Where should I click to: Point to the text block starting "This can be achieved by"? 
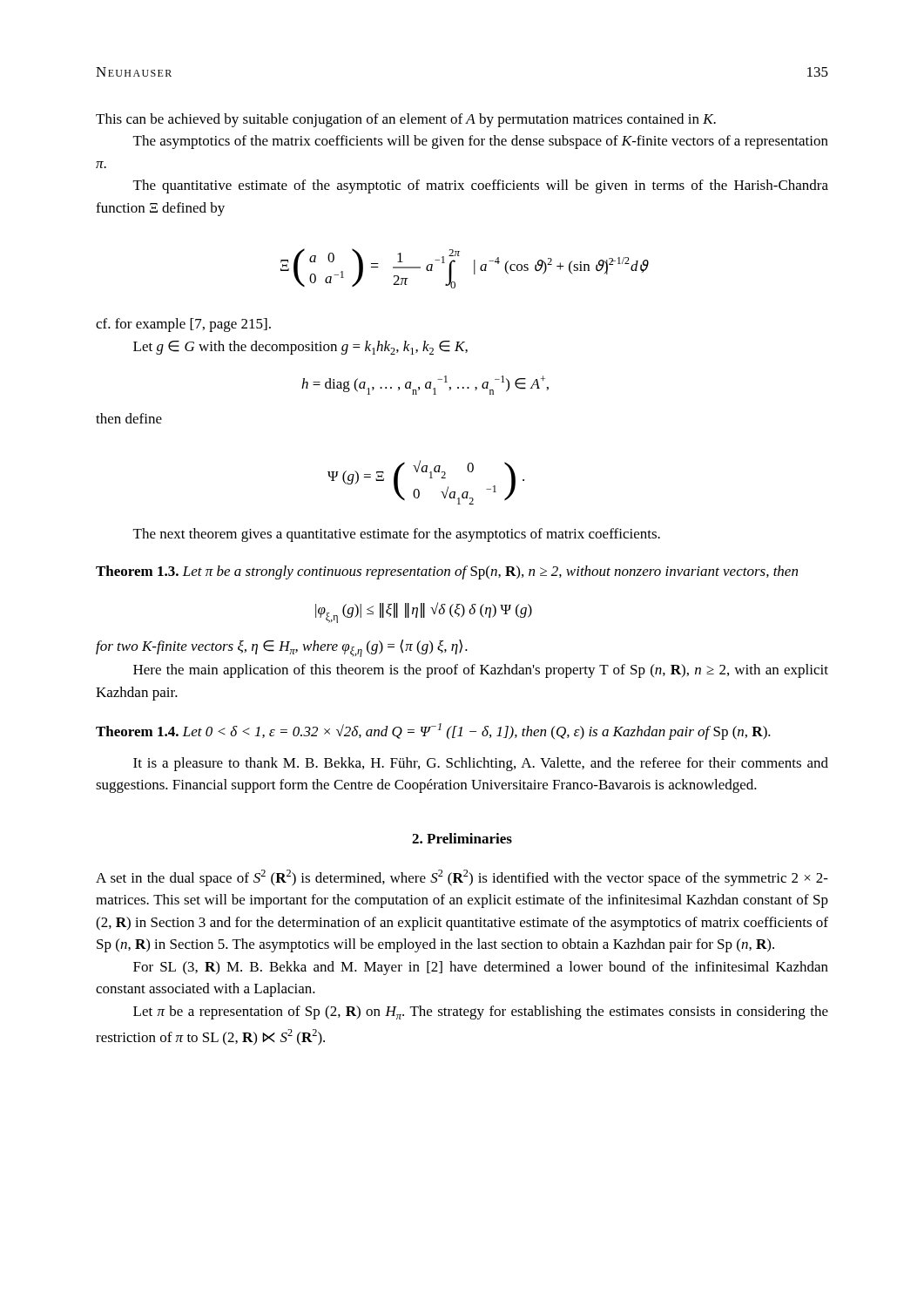(x=406, y=120)
